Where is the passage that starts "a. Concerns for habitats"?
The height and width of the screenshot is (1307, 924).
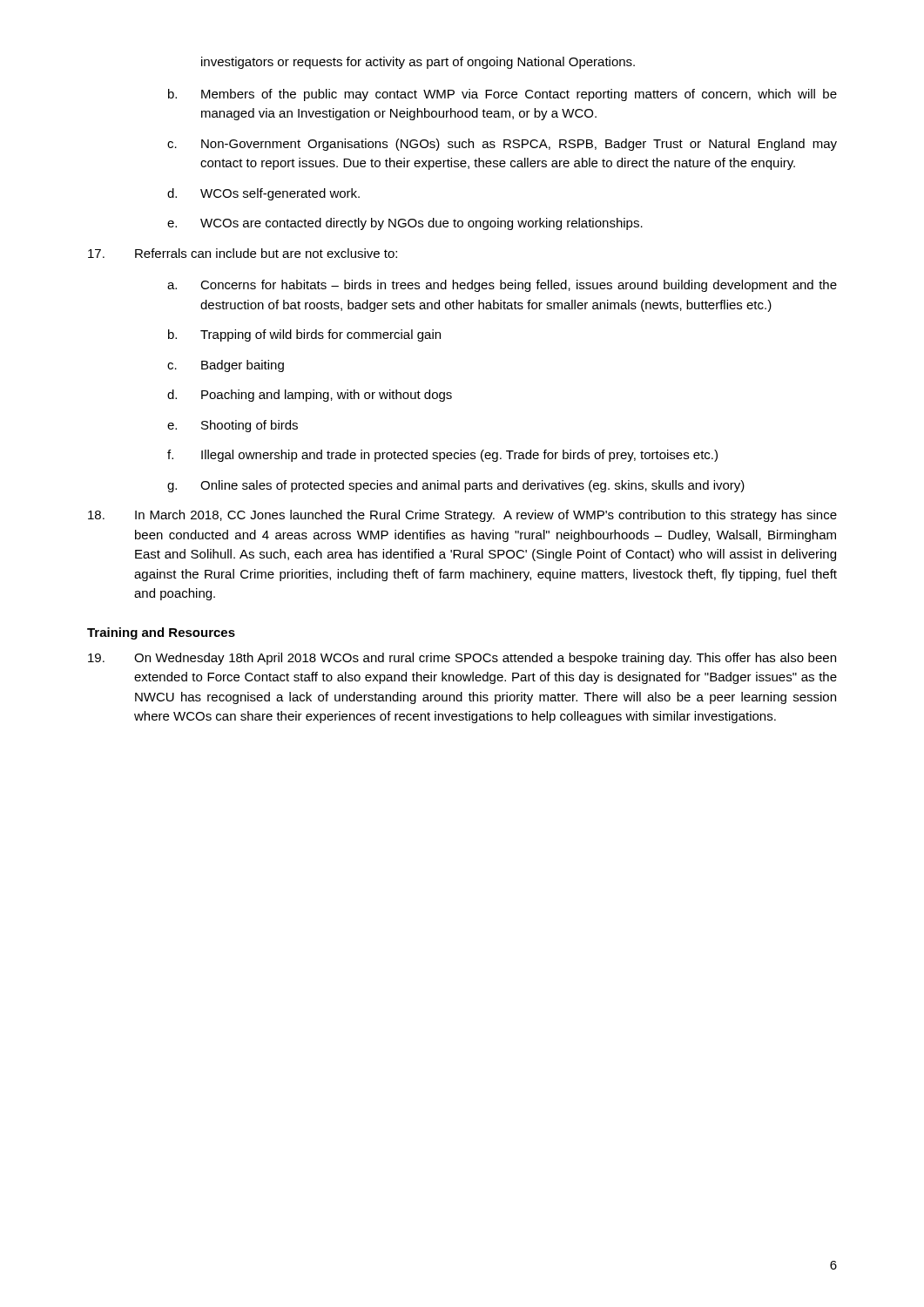(x=502, y=295)
